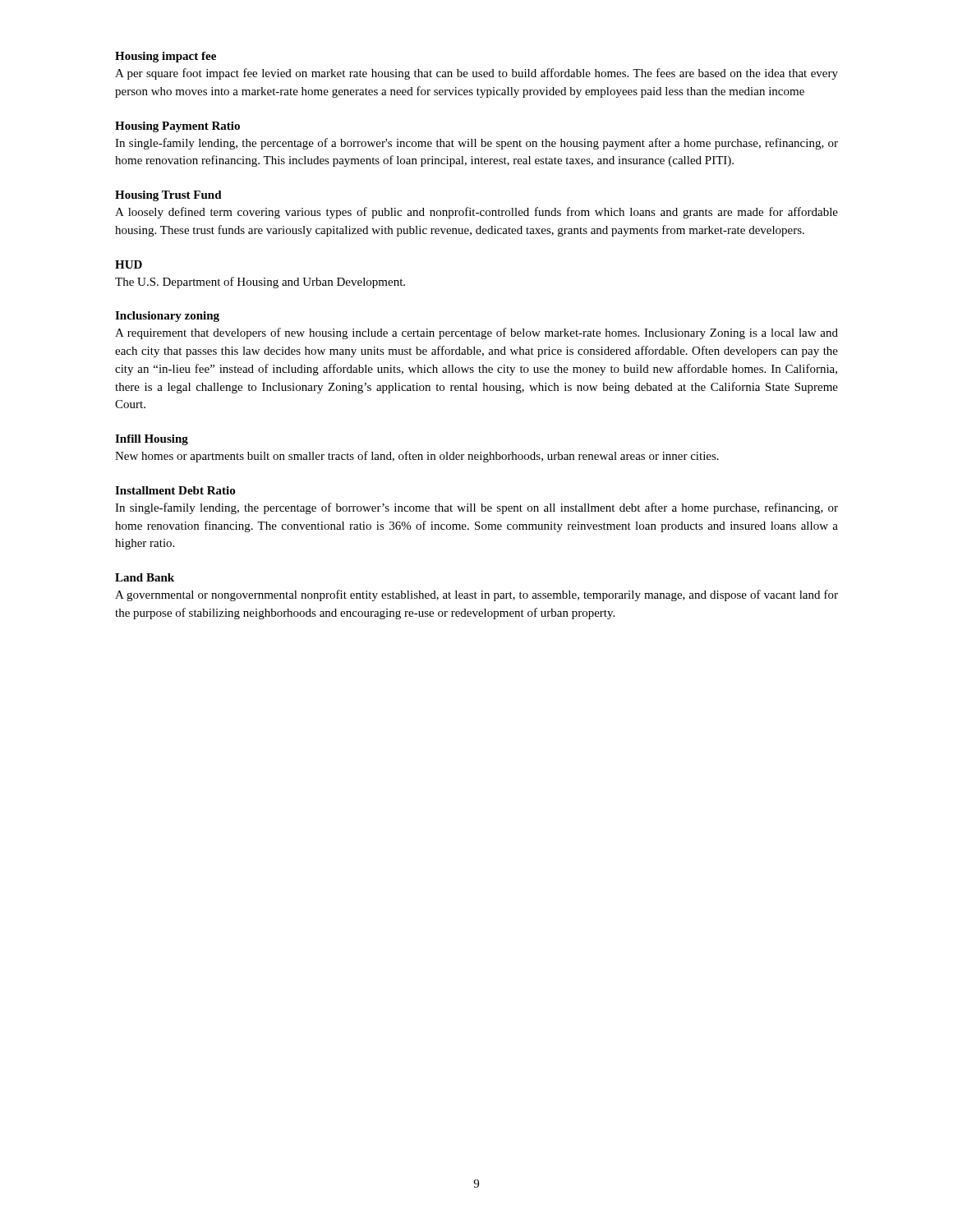Viewport: 953px width, 1232px height.
Task: Find "Infill Housing" on this page
Action: [152, 440]
